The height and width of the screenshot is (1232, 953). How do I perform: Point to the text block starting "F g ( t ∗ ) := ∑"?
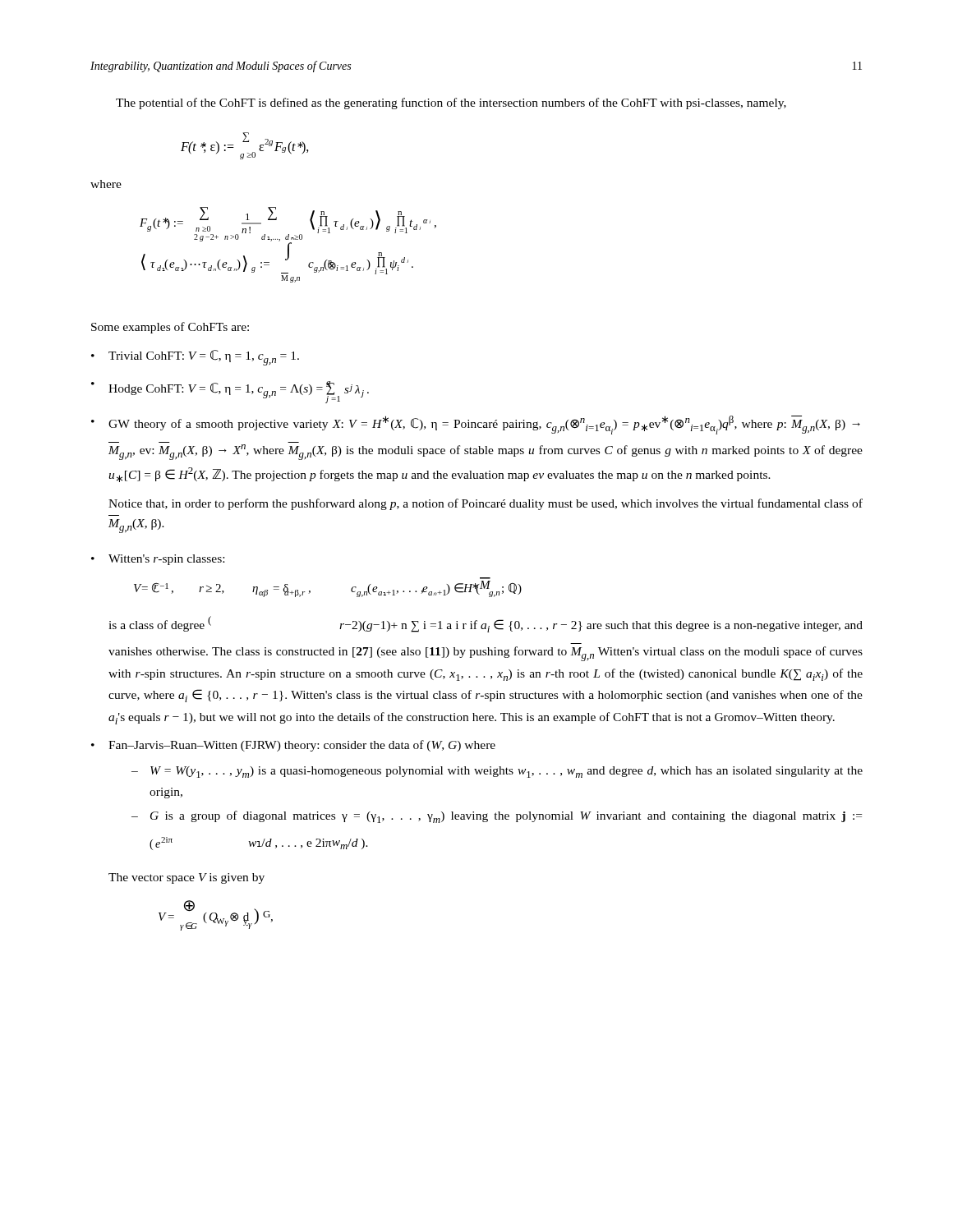pyautogui.click(x=427, y=255)
